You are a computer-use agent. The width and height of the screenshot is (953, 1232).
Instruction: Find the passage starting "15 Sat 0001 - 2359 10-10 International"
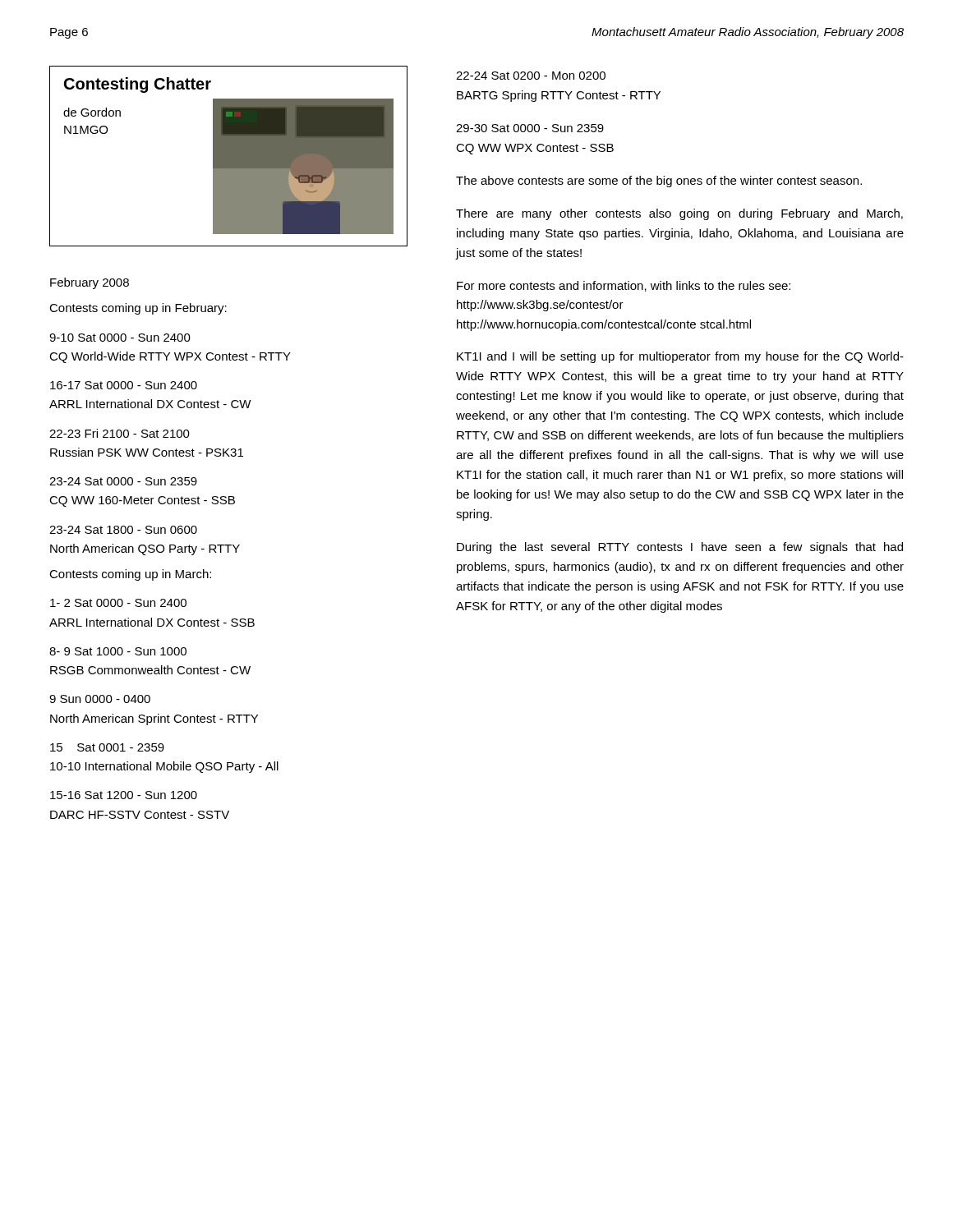(x=164, y=756)
